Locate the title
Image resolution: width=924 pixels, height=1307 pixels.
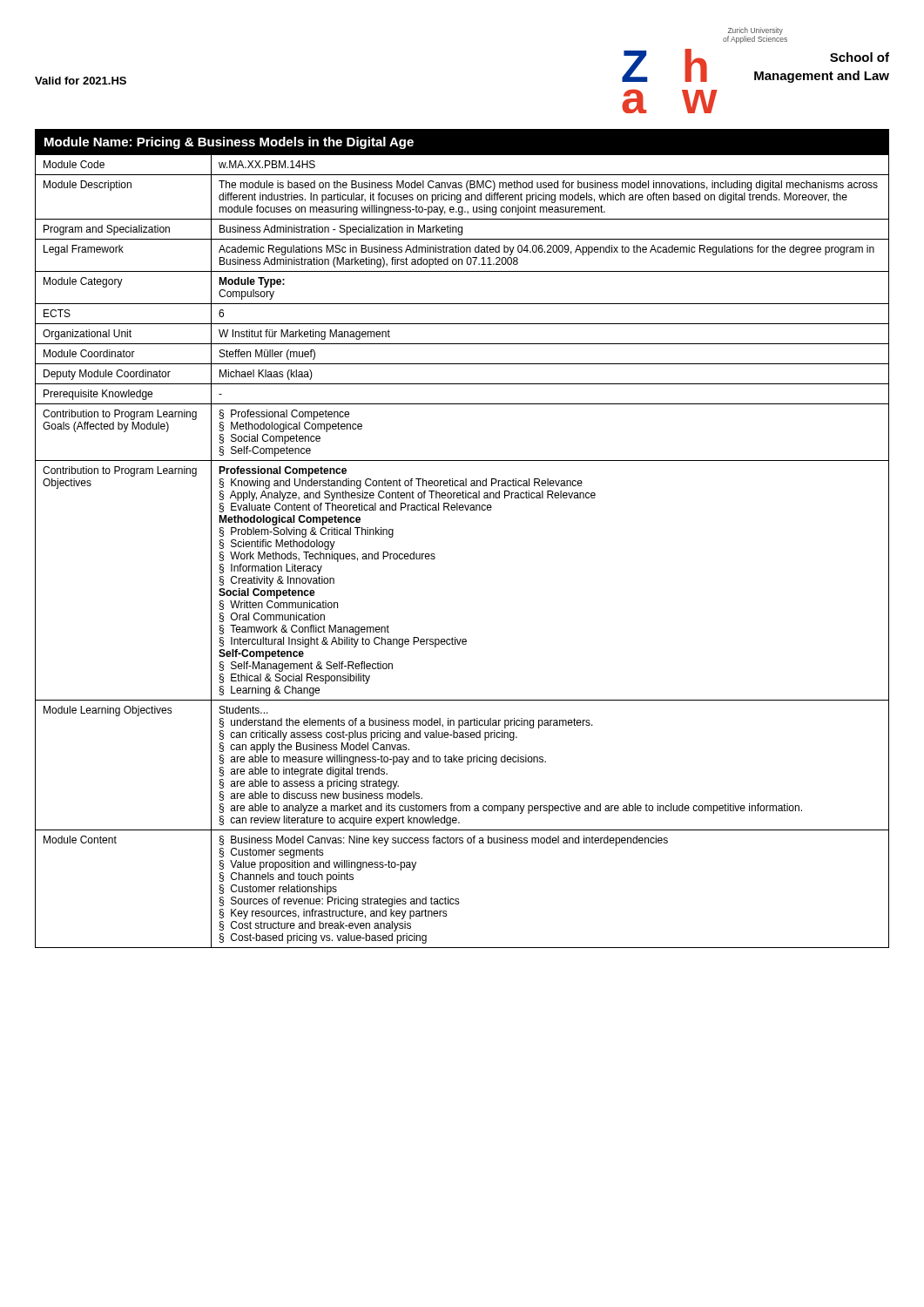coord(229,142)
